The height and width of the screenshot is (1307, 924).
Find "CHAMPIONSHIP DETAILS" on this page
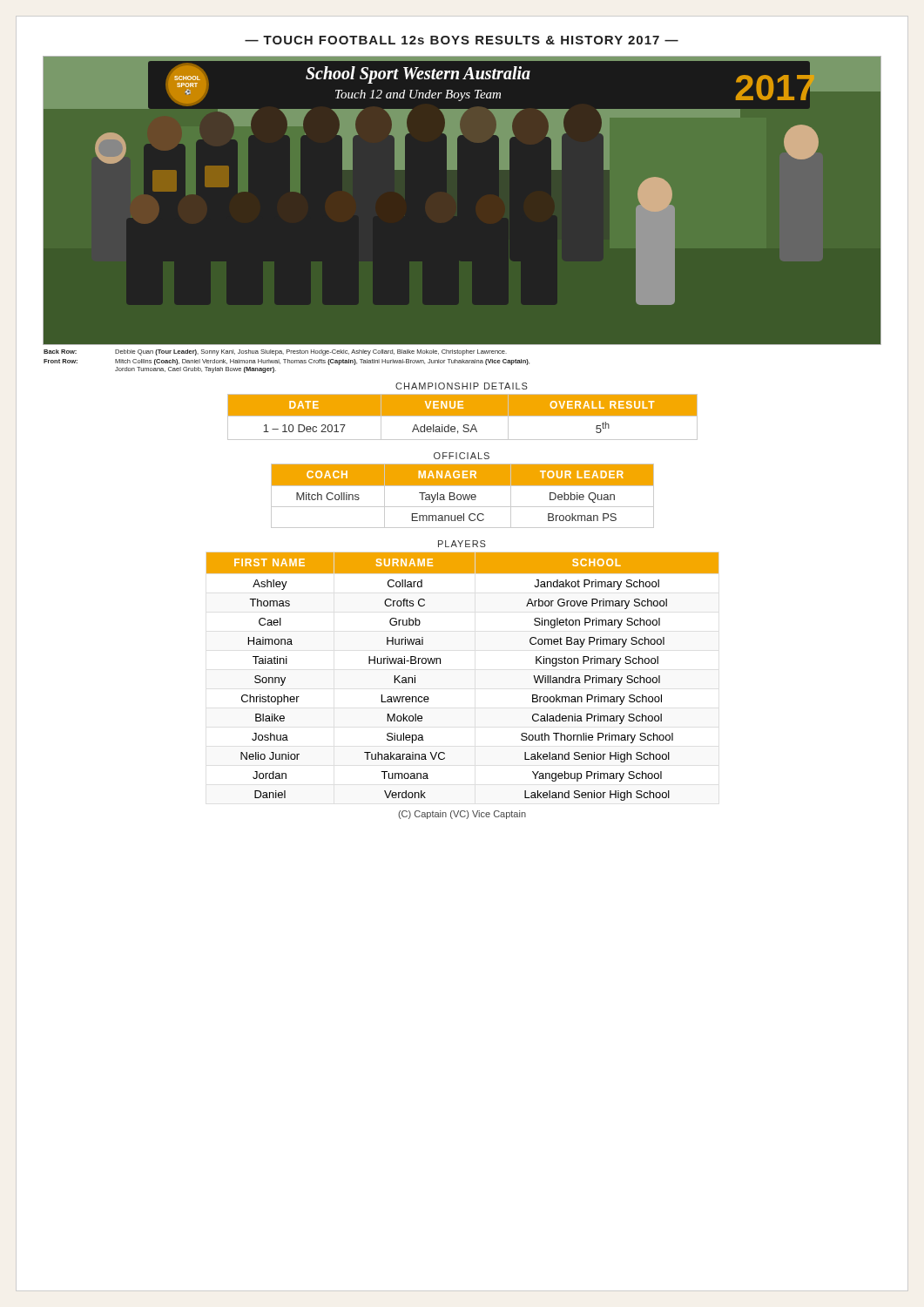pos(462,386)
